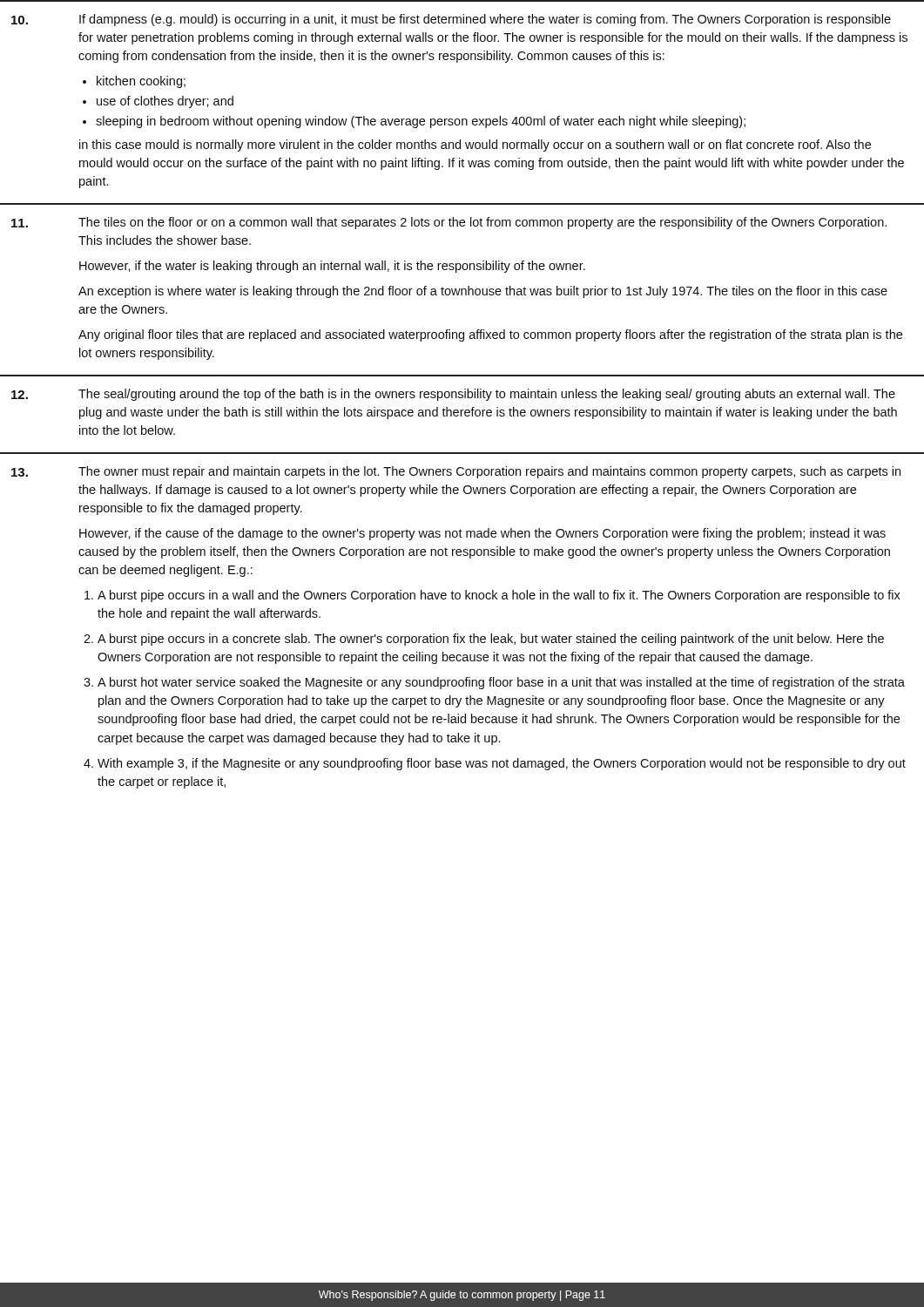
Task: Click on the passage starting "If dampness (e.g."
Action: 451,20
